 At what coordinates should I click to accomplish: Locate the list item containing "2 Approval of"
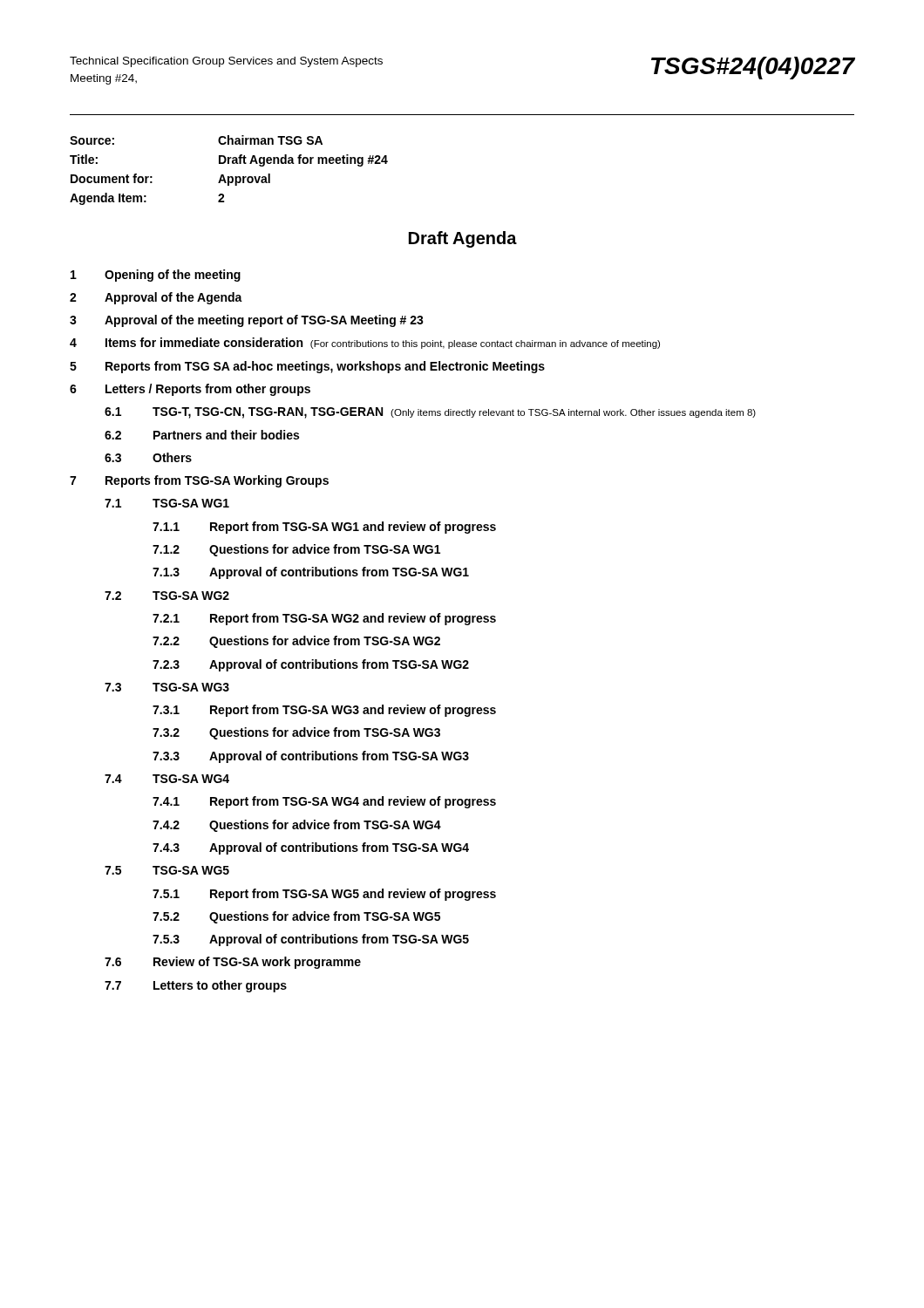point(156,297)
